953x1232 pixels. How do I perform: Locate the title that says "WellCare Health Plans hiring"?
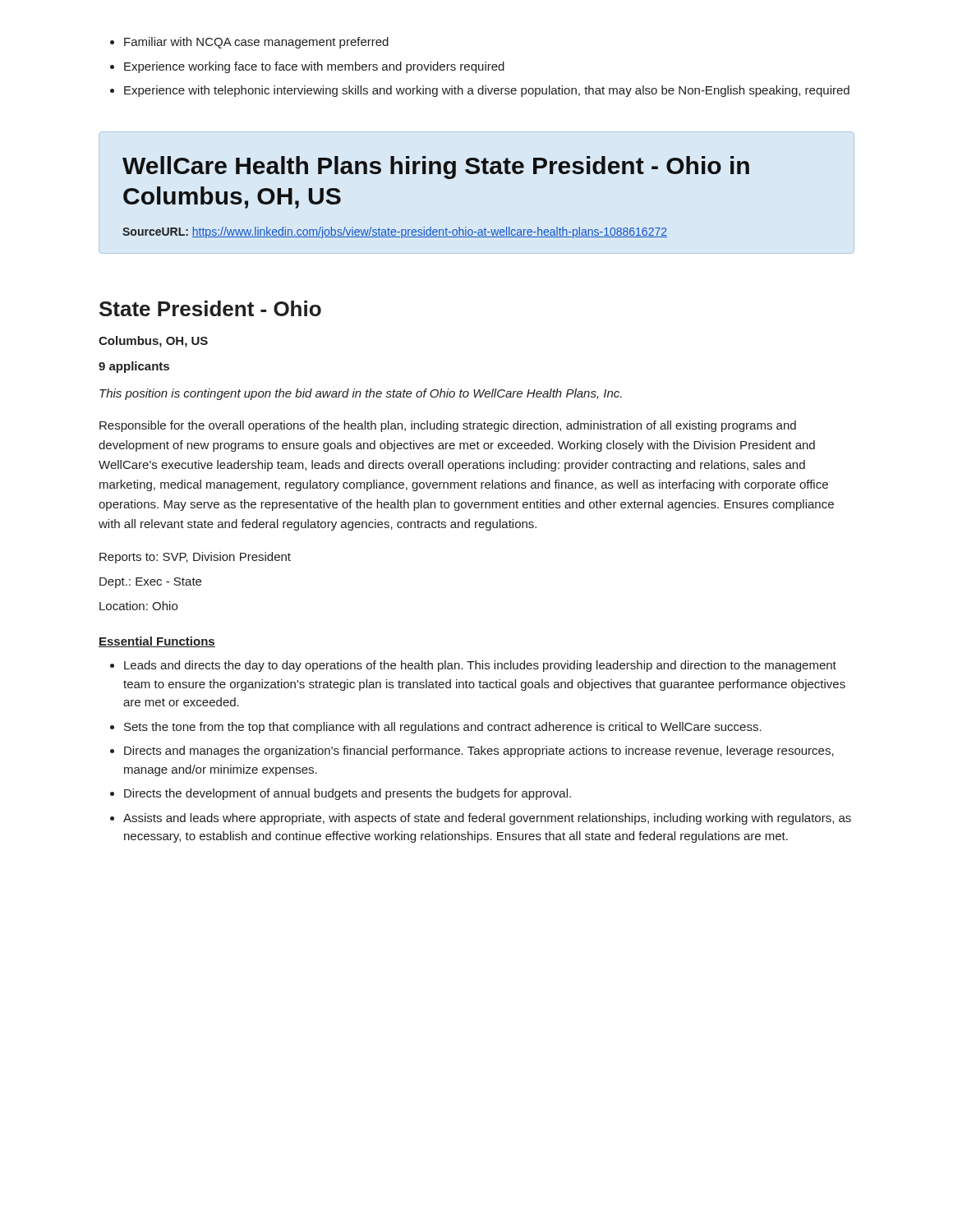436,168
